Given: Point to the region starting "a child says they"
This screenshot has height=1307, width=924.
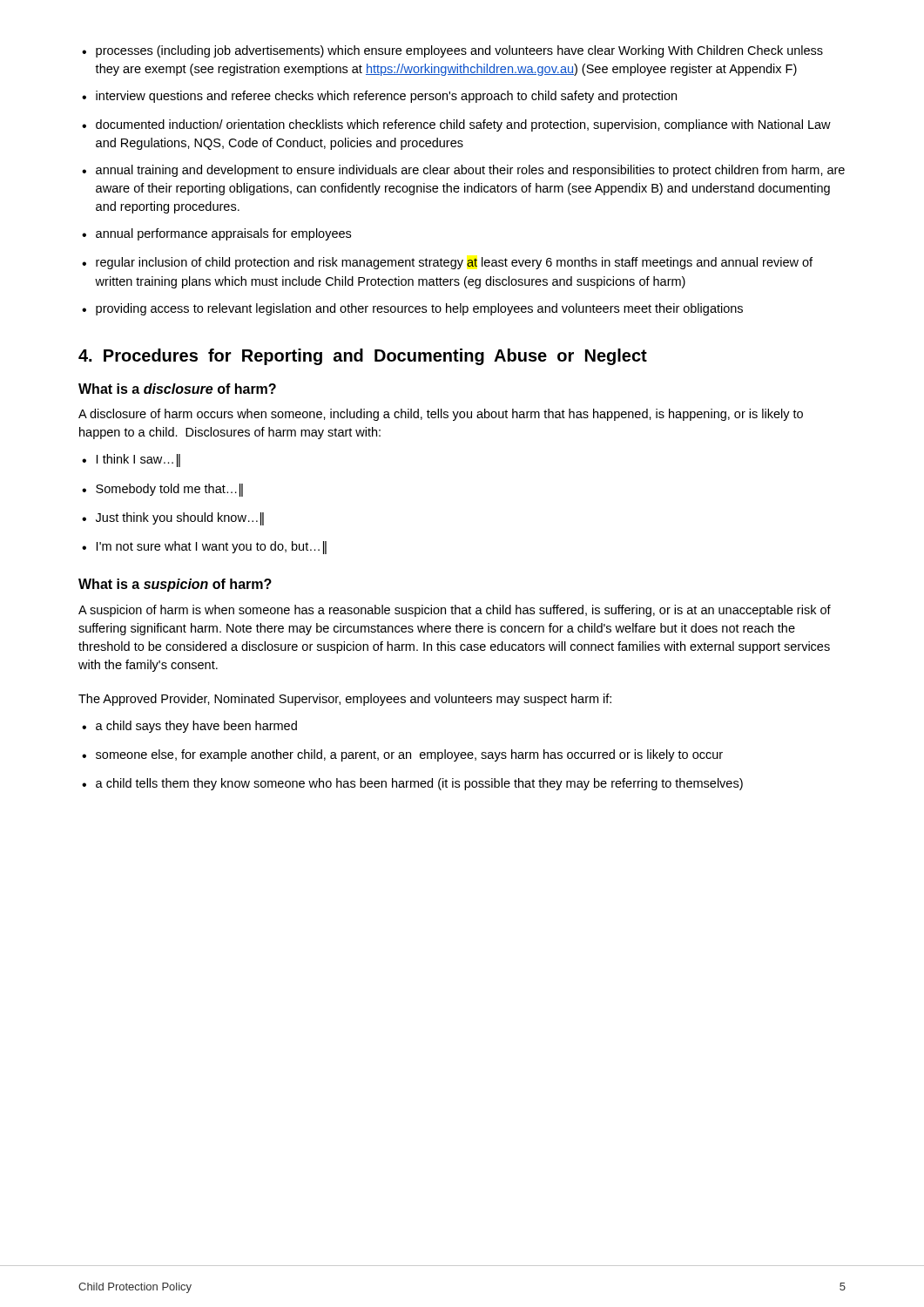Looking at the screenshot, I should pyautogui.click(x=189, y=727).
